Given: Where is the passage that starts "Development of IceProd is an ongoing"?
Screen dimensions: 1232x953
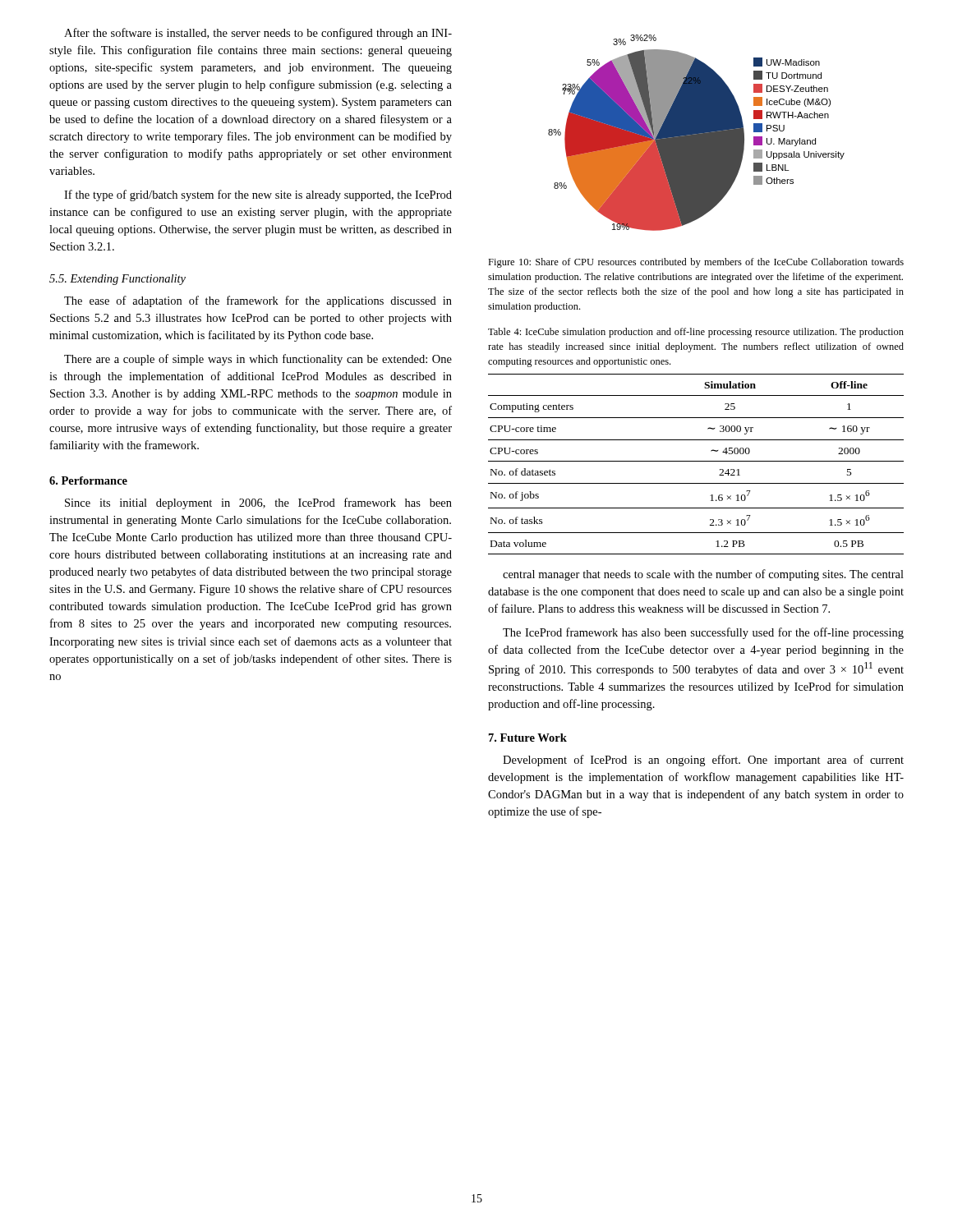Looking at the screenshot, I should (696, 786).
